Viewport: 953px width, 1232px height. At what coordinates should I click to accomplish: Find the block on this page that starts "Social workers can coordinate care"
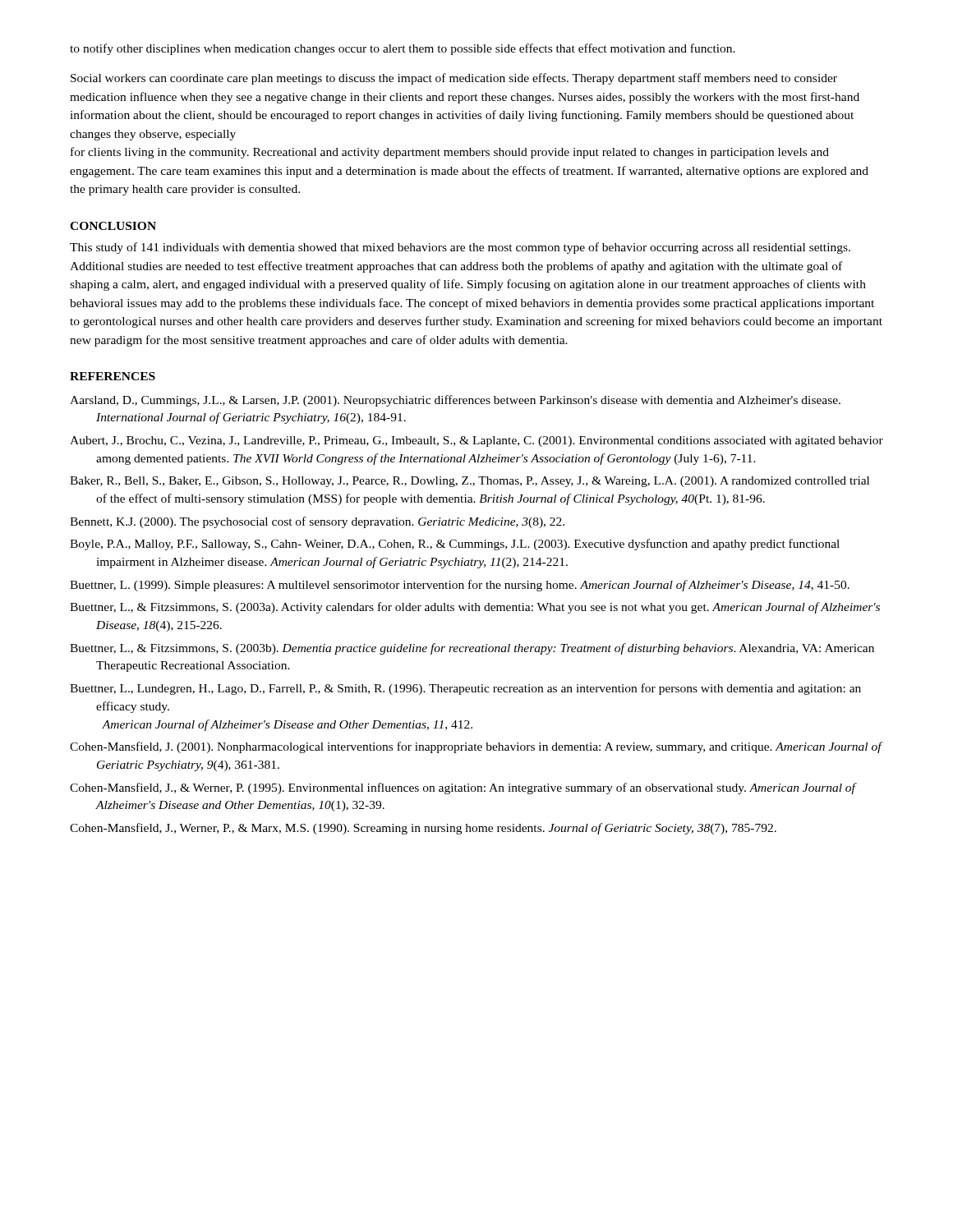pyautogui.click(x=454, y=79)
